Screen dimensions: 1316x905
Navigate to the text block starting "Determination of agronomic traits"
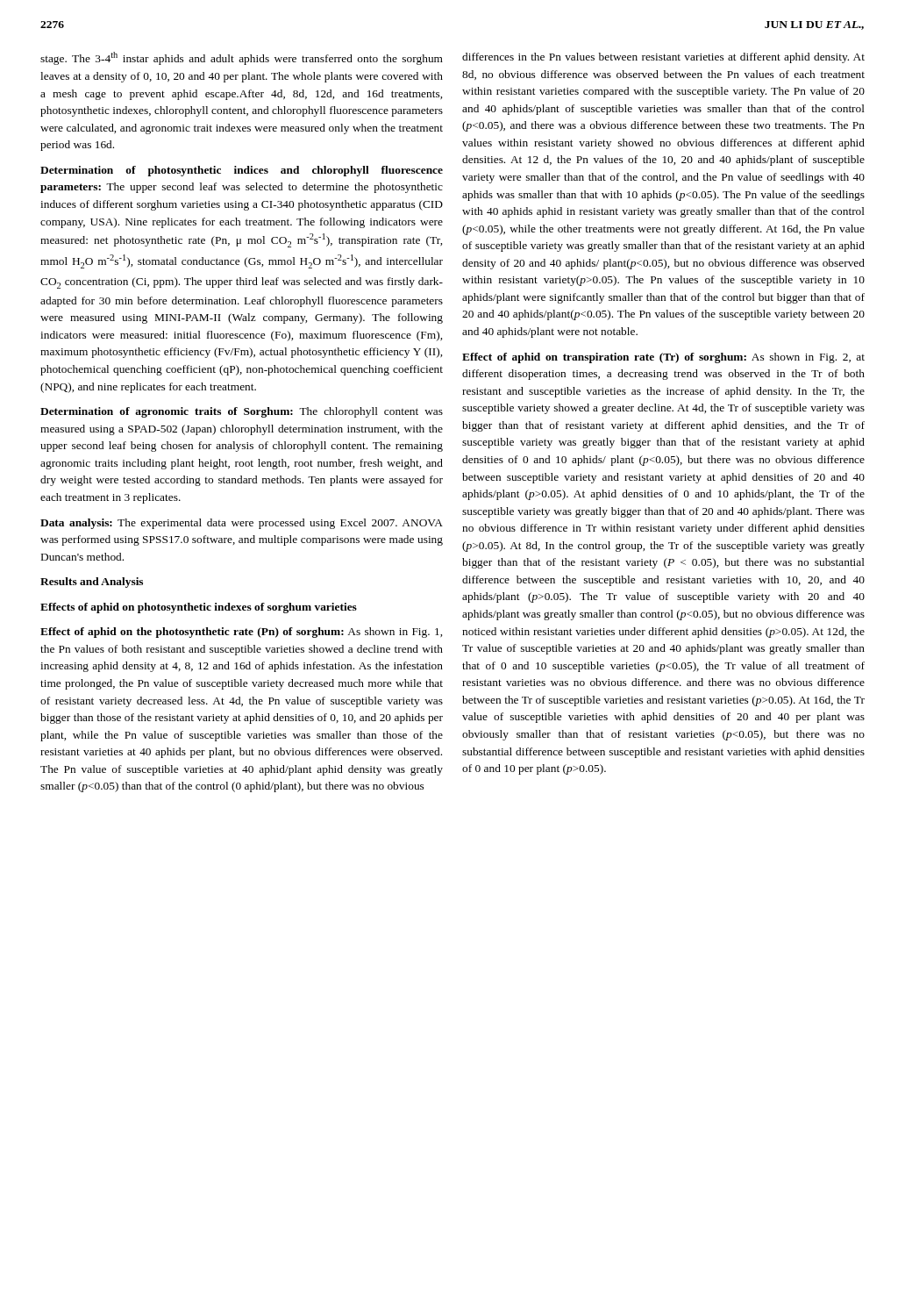242,454
